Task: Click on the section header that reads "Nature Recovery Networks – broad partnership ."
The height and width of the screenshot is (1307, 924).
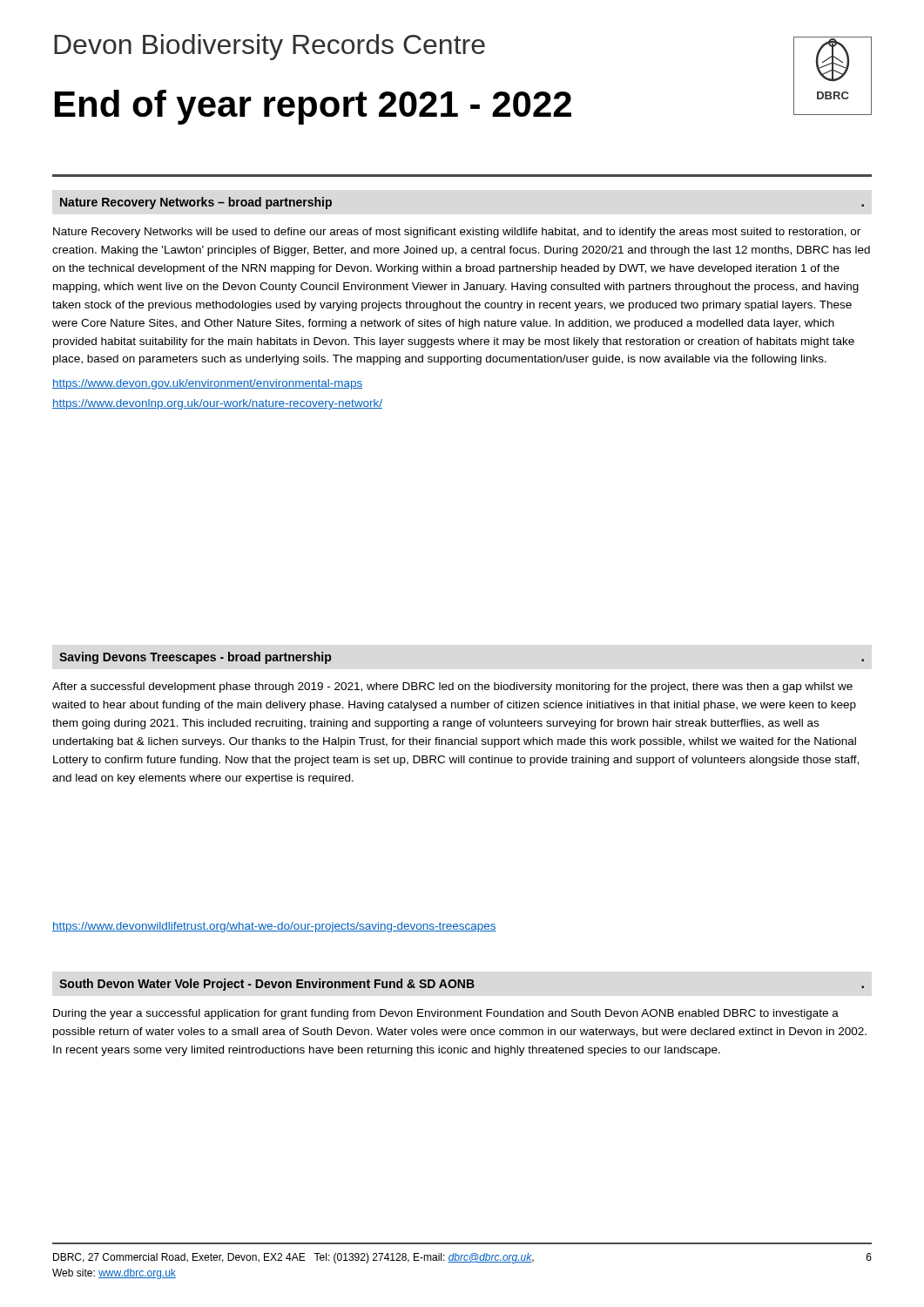Action: coord(202,203)
